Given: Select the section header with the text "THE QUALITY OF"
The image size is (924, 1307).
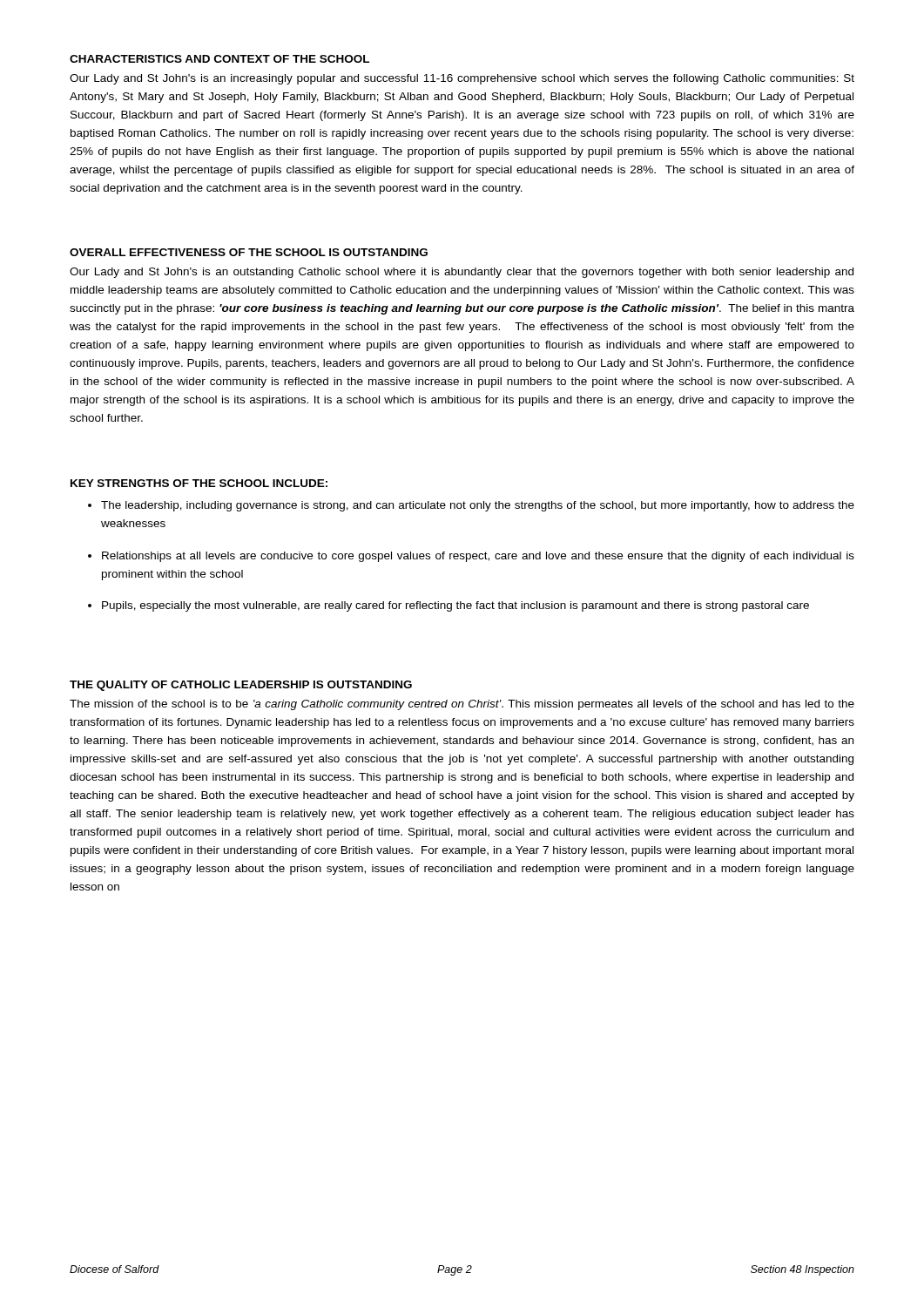Looking at the screenshot, I should tap(241, 685).
